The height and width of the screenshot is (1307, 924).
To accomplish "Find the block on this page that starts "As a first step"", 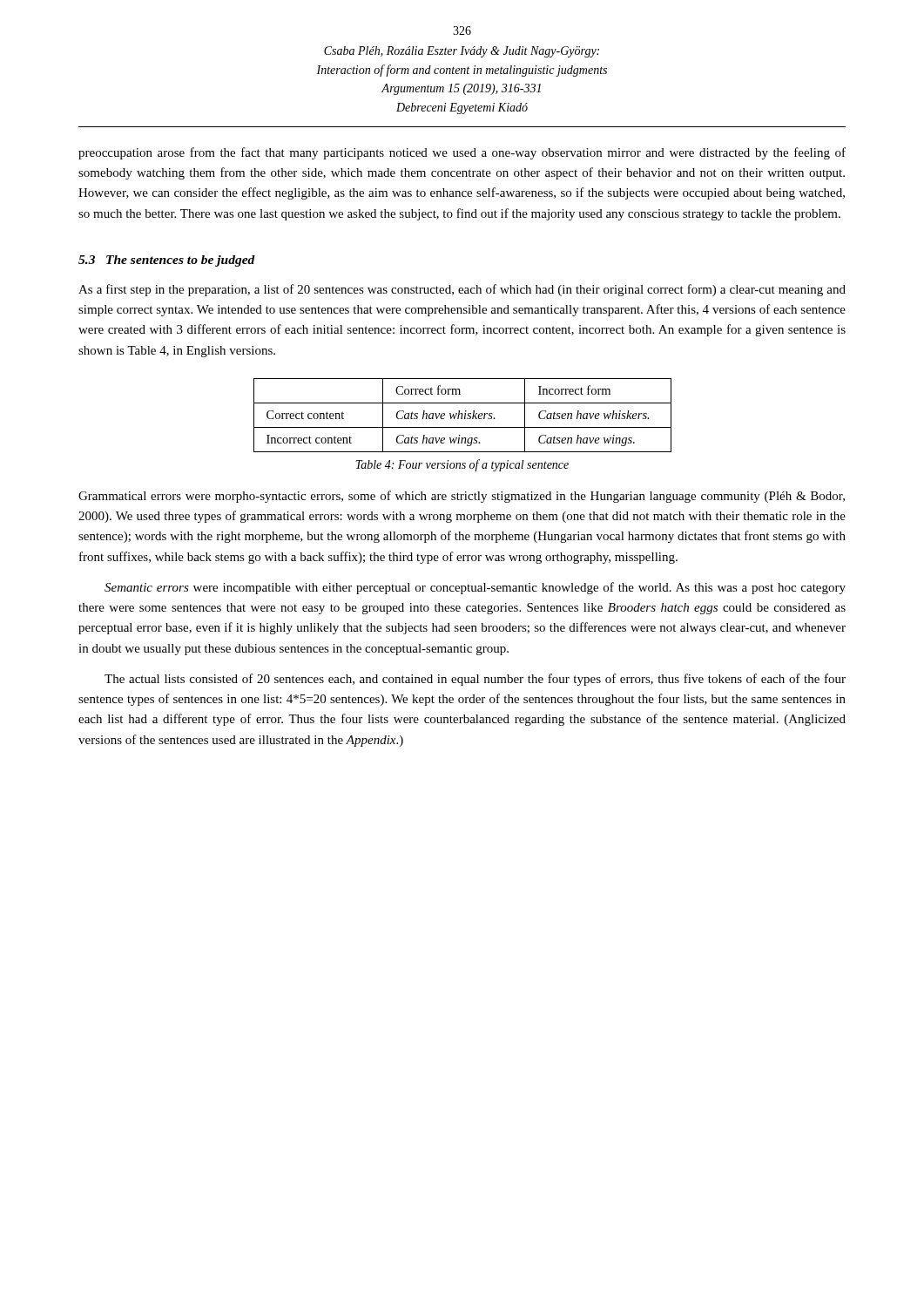I will pos(462,319).
